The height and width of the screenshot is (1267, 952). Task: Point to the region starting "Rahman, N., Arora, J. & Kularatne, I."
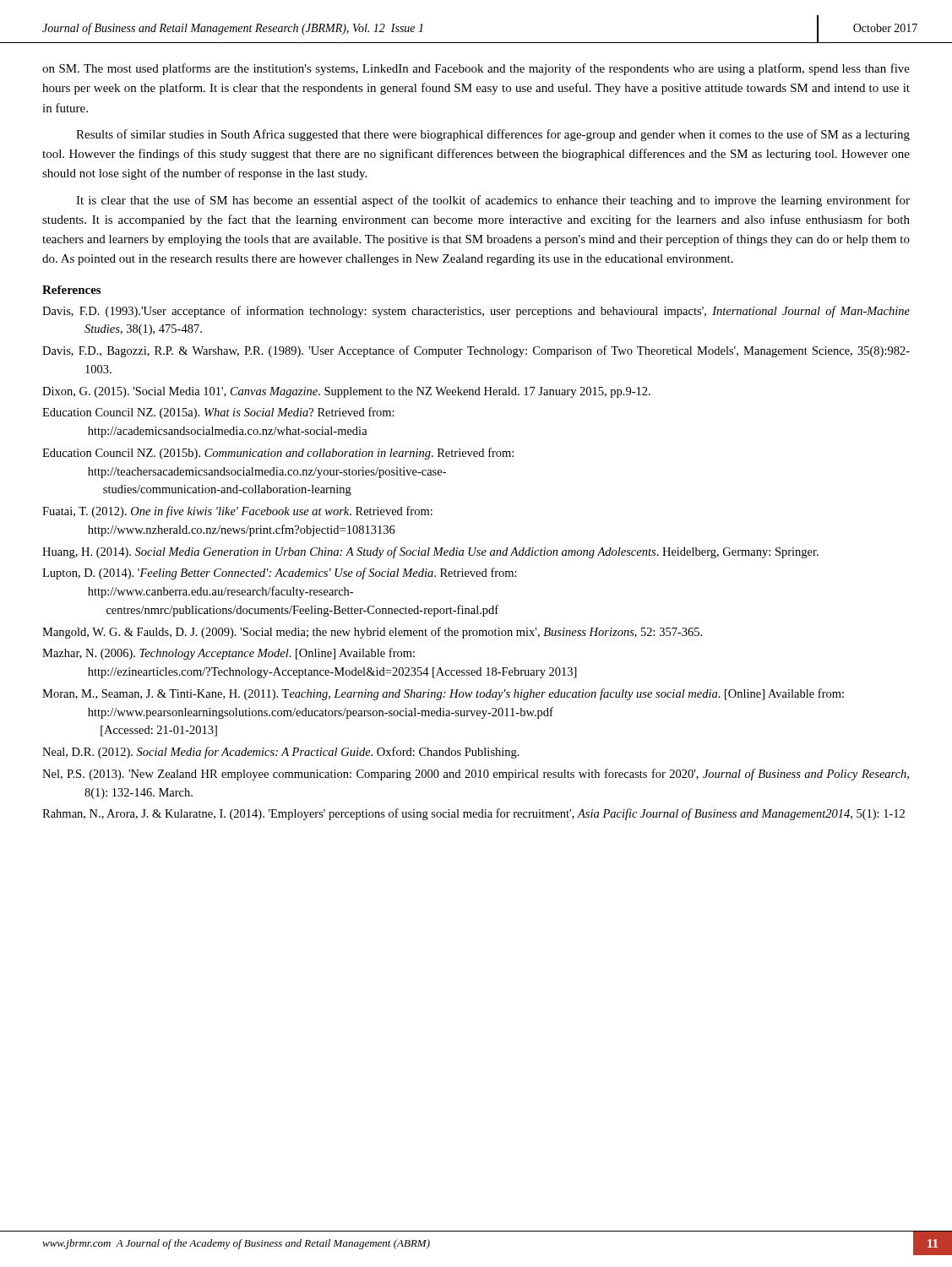click(474, 814)
